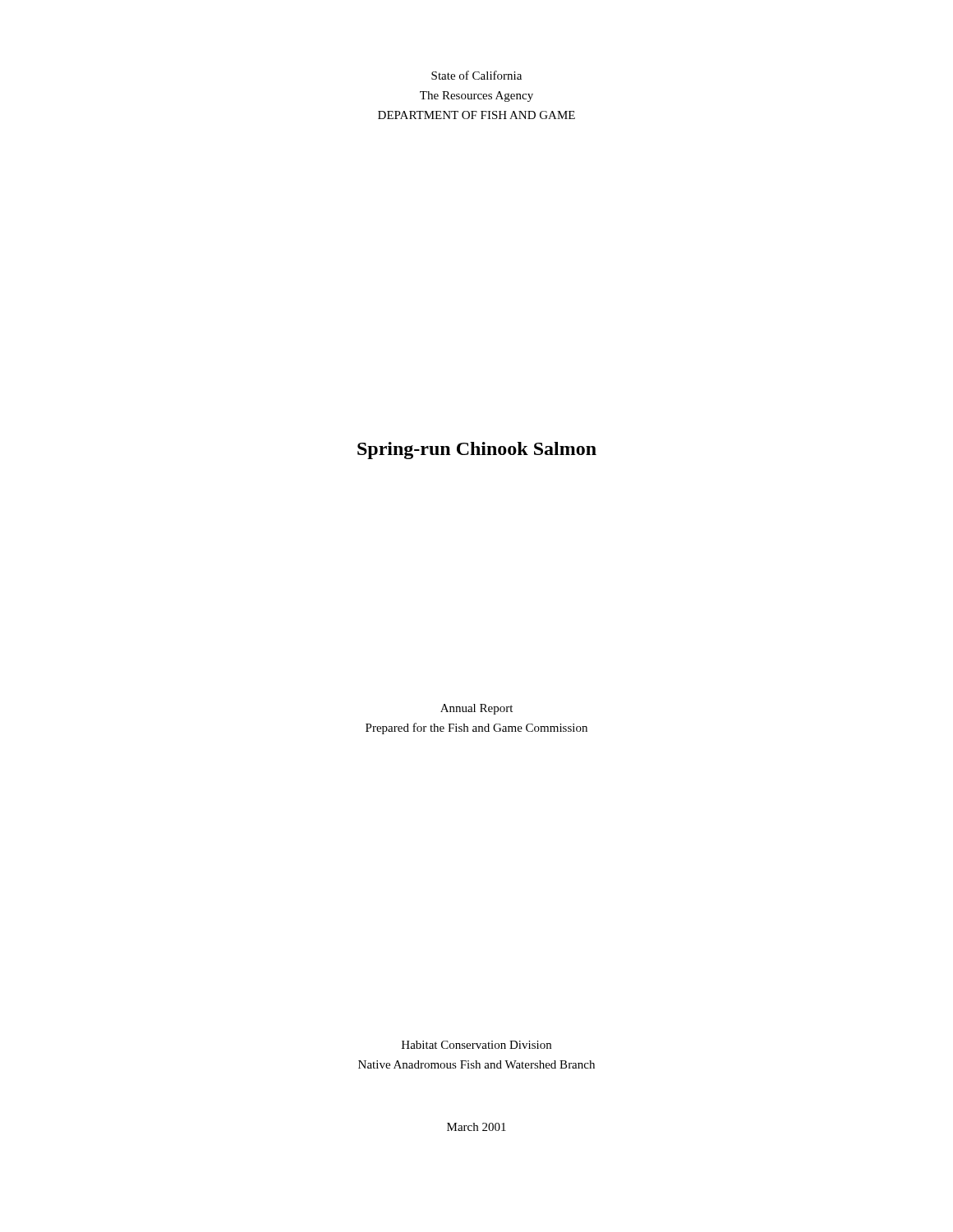Image resolution: width=953 pixels, height=1232 pixels.
Task: Click on the title containing "Spring-run Chinook Salmon"
Action: click(x=476, y=449)
